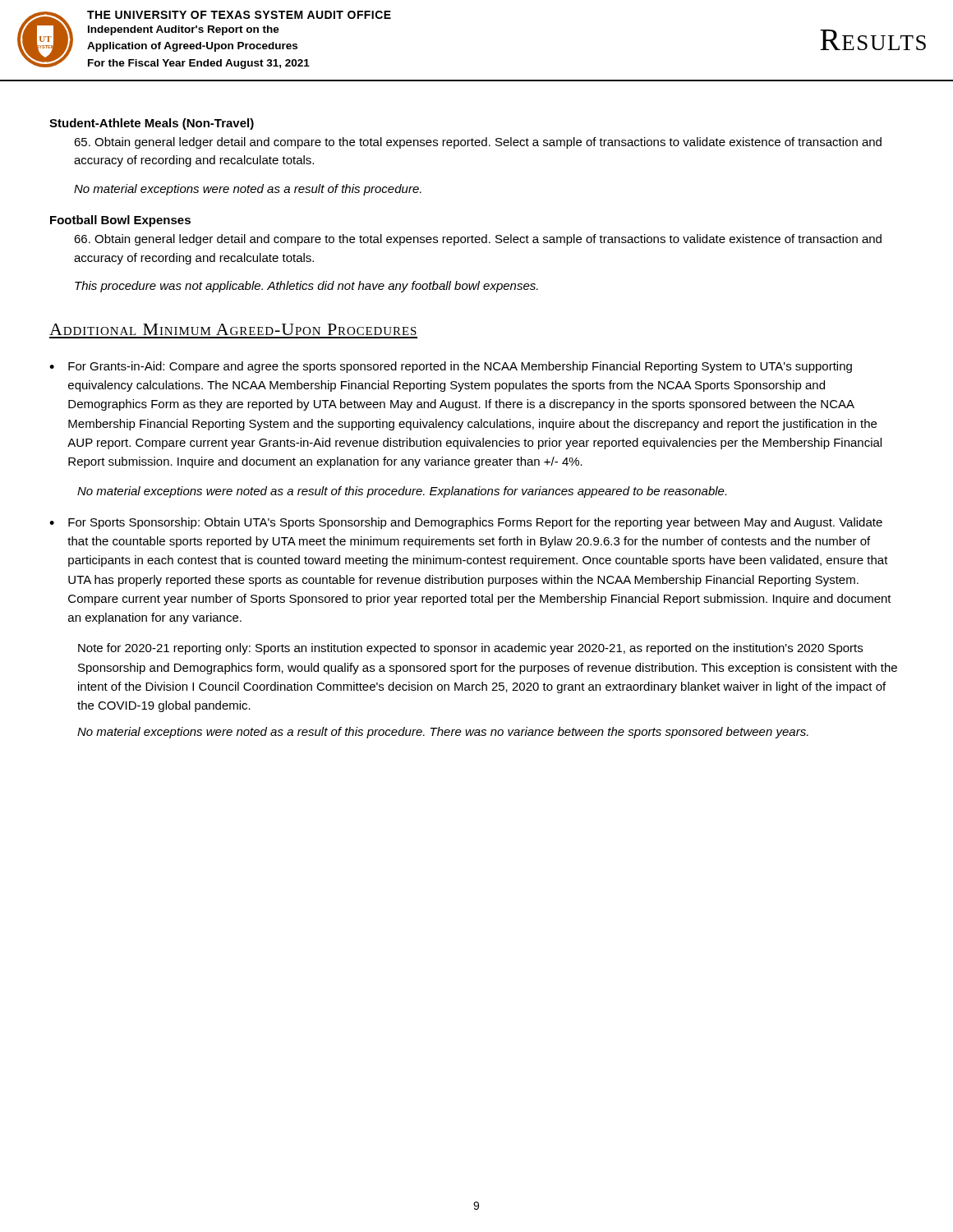Click on the list item that says "66. Obtain general"
The width and height of the screenshot is (953, 1232).
[478, 248]
